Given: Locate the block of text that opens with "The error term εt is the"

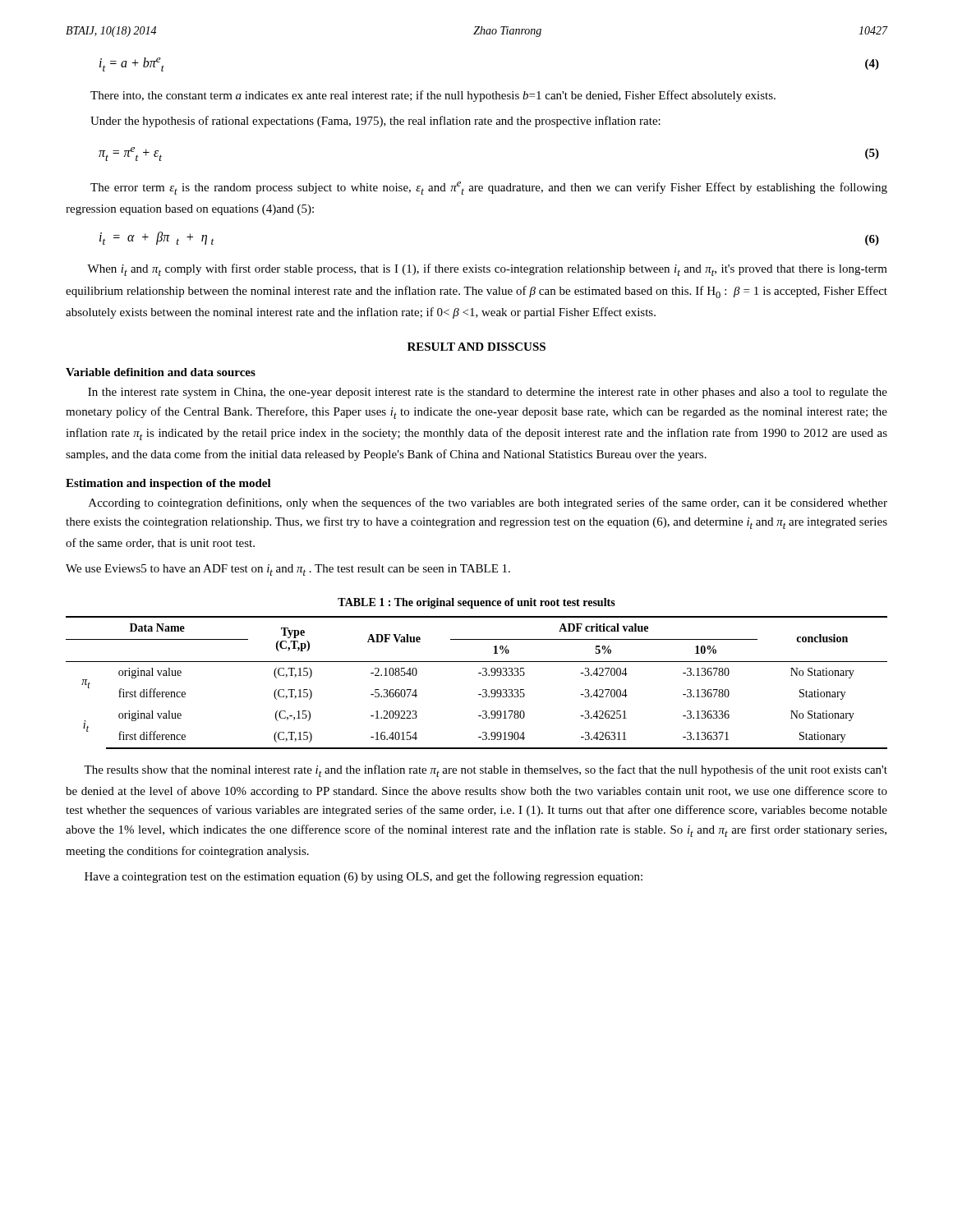Looking at the screenshot, I should pyautogui.click(x=476, y=196).
